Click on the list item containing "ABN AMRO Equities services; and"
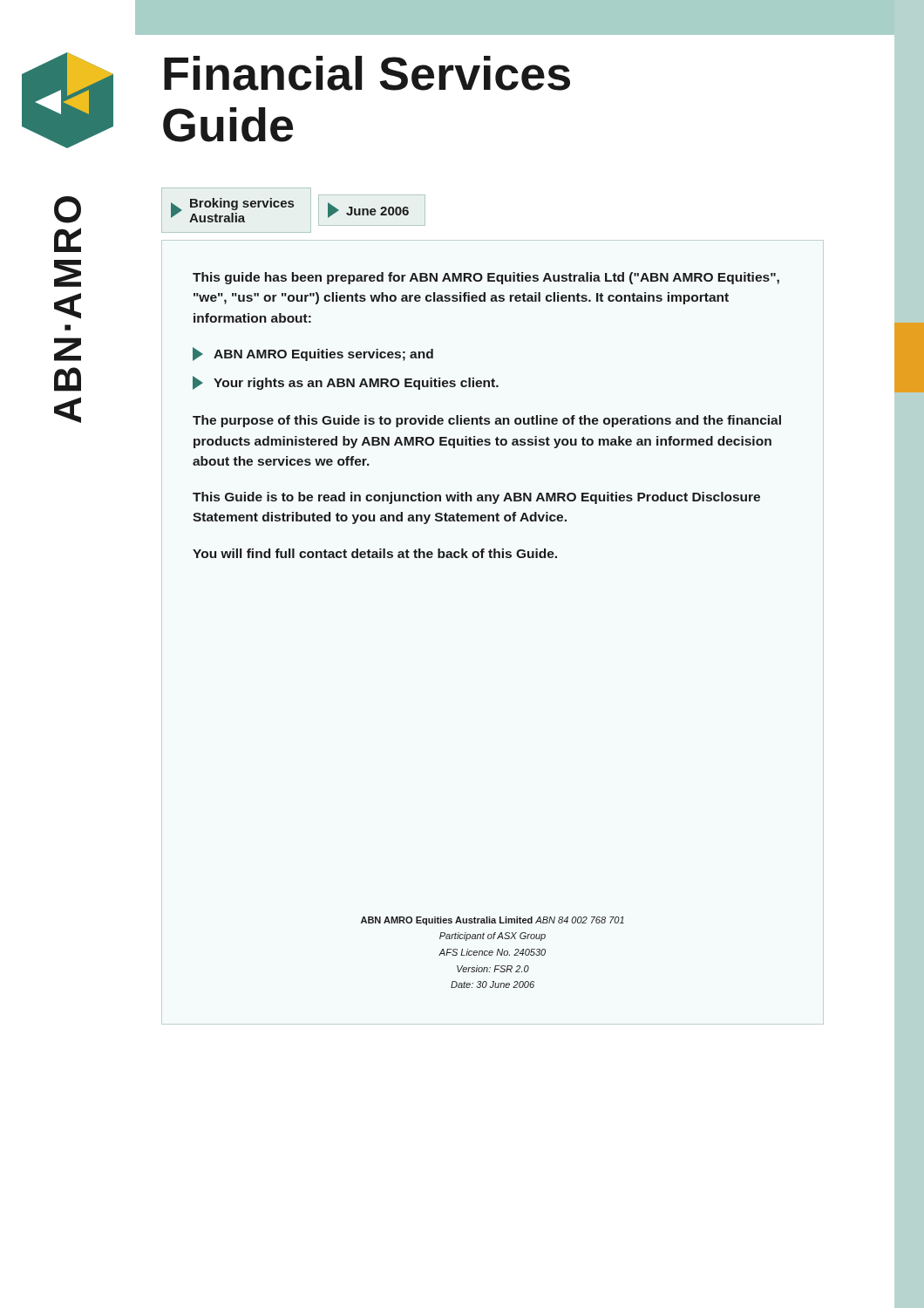Screen dimensions: 1308x924 coord(313,353)
